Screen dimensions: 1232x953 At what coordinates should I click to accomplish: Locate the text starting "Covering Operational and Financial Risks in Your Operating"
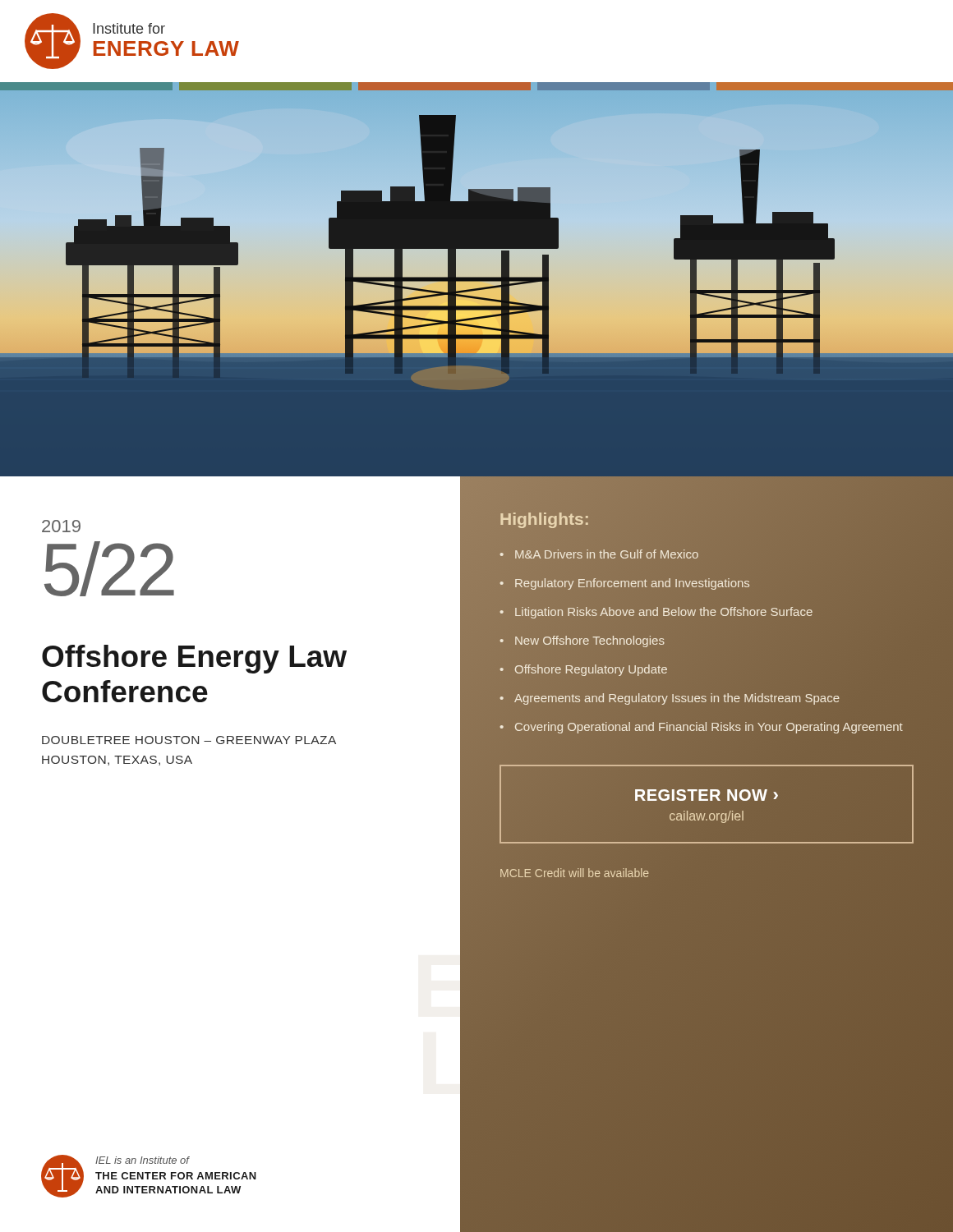[x=709, y=726]
